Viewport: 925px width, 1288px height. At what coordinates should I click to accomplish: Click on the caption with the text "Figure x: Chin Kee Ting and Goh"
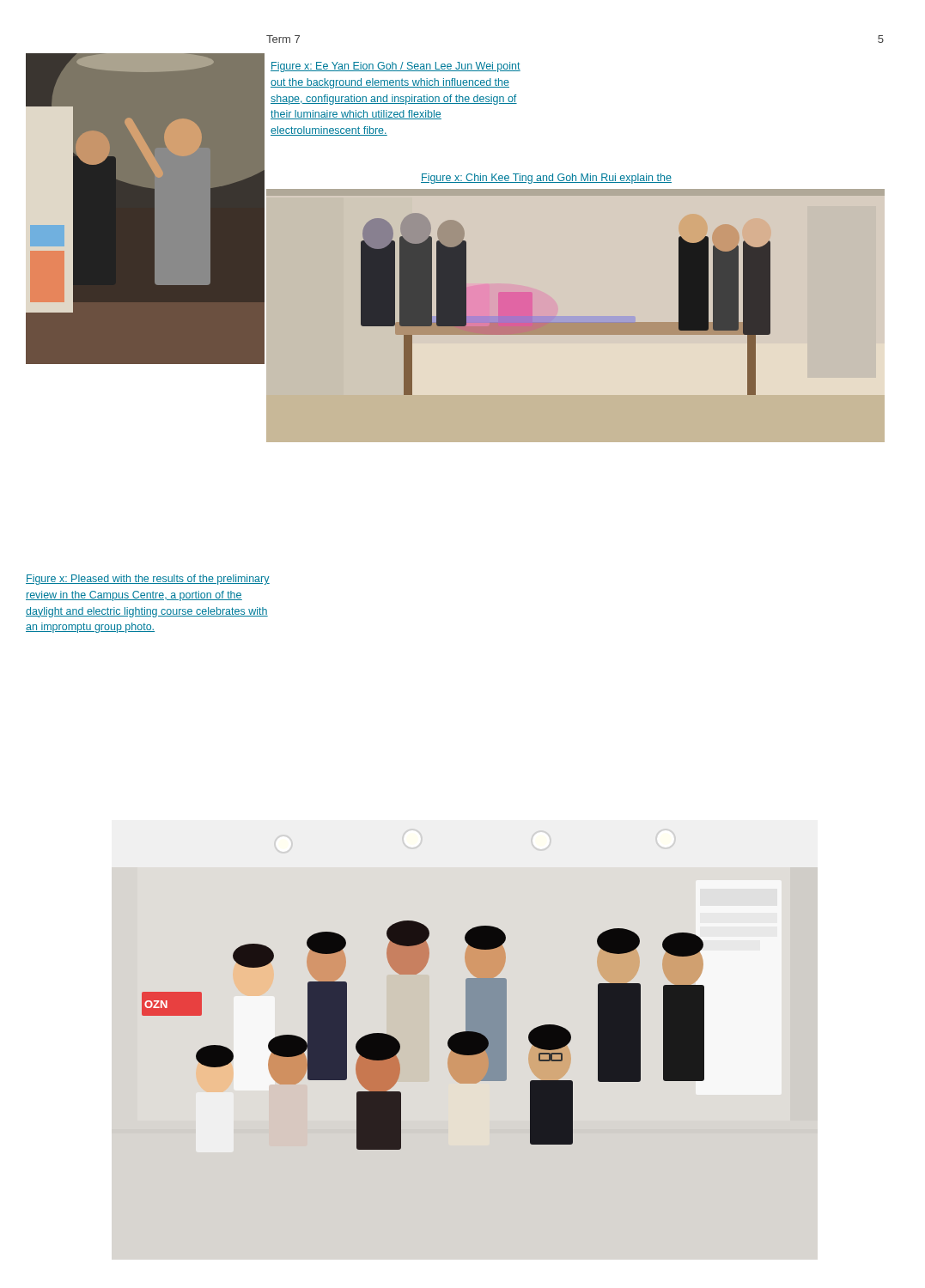click(546, 194)
